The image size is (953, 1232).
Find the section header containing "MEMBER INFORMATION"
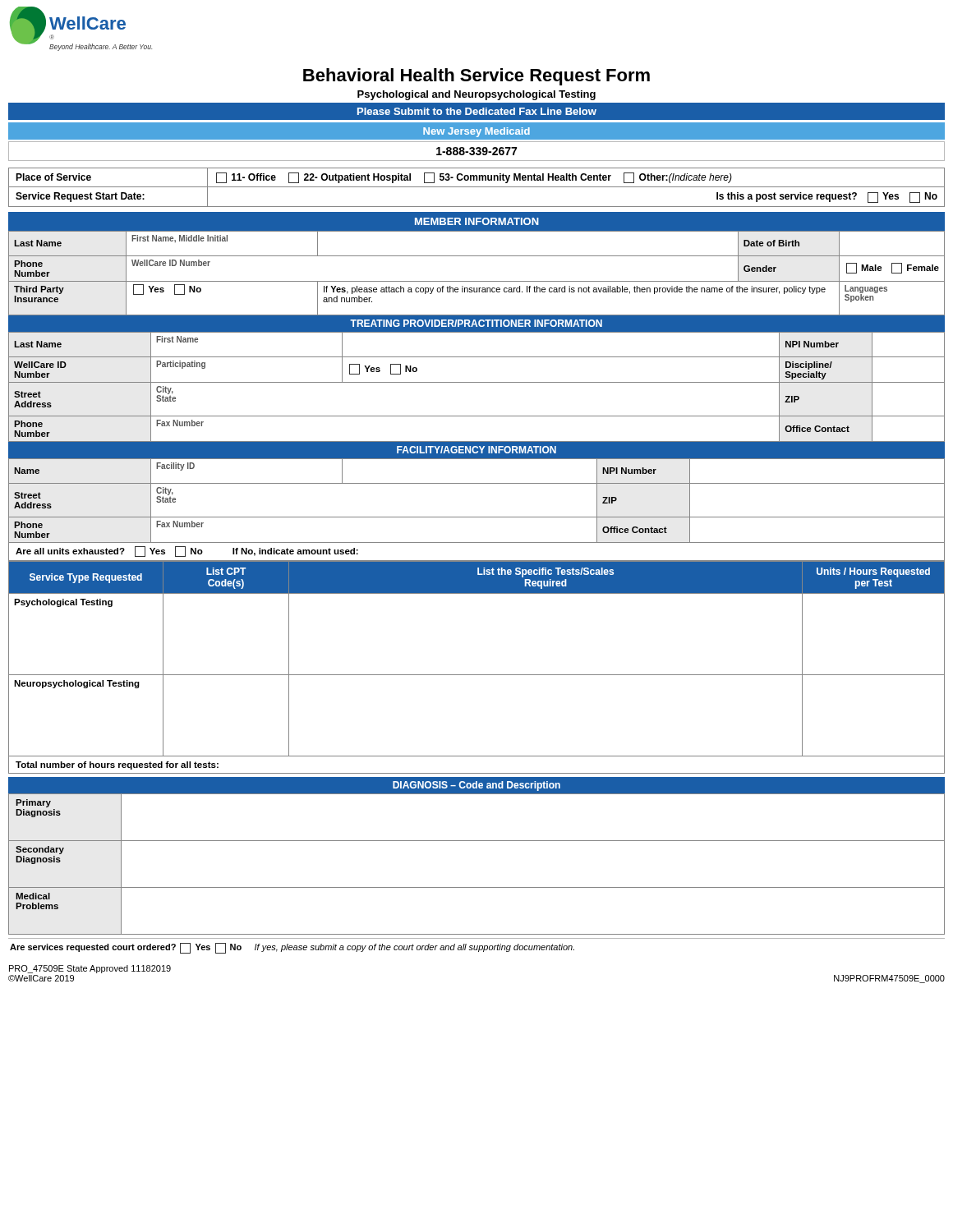pos(476,221)
